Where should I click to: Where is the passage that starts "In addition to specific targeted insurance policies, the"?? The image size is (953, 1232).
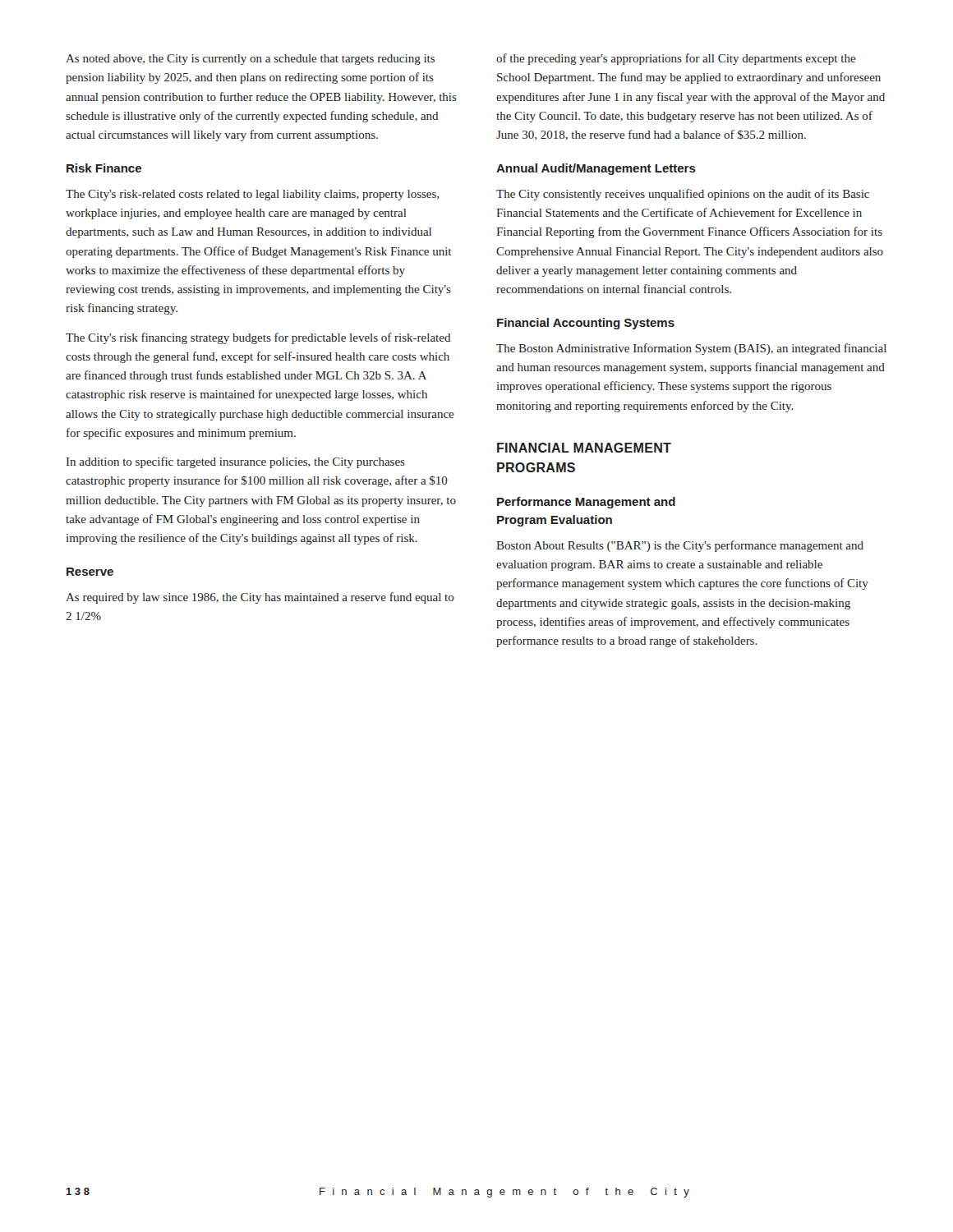tap(261, 500)
